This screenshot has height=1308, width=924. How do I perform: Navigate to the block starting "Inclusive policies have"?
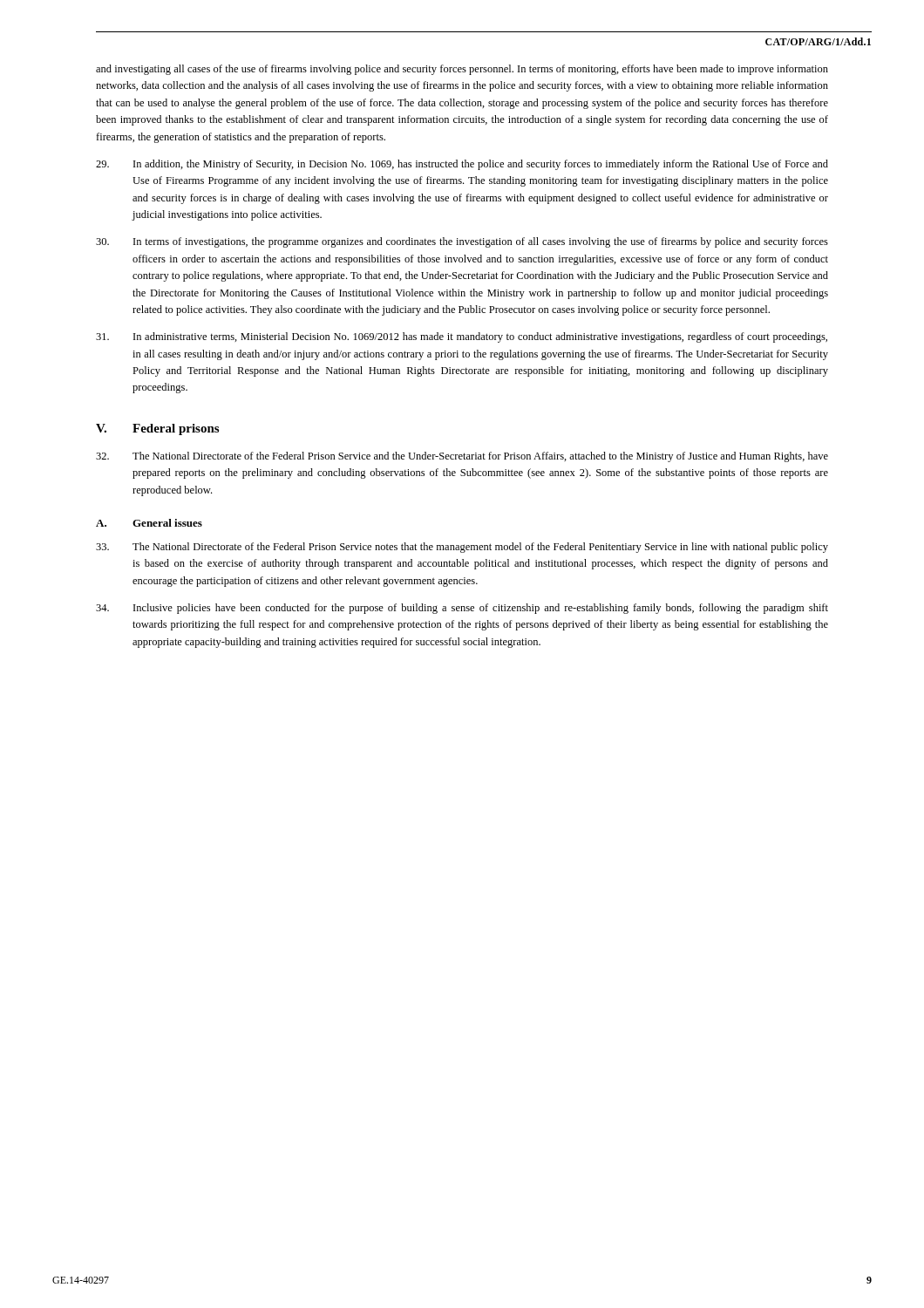462,625
